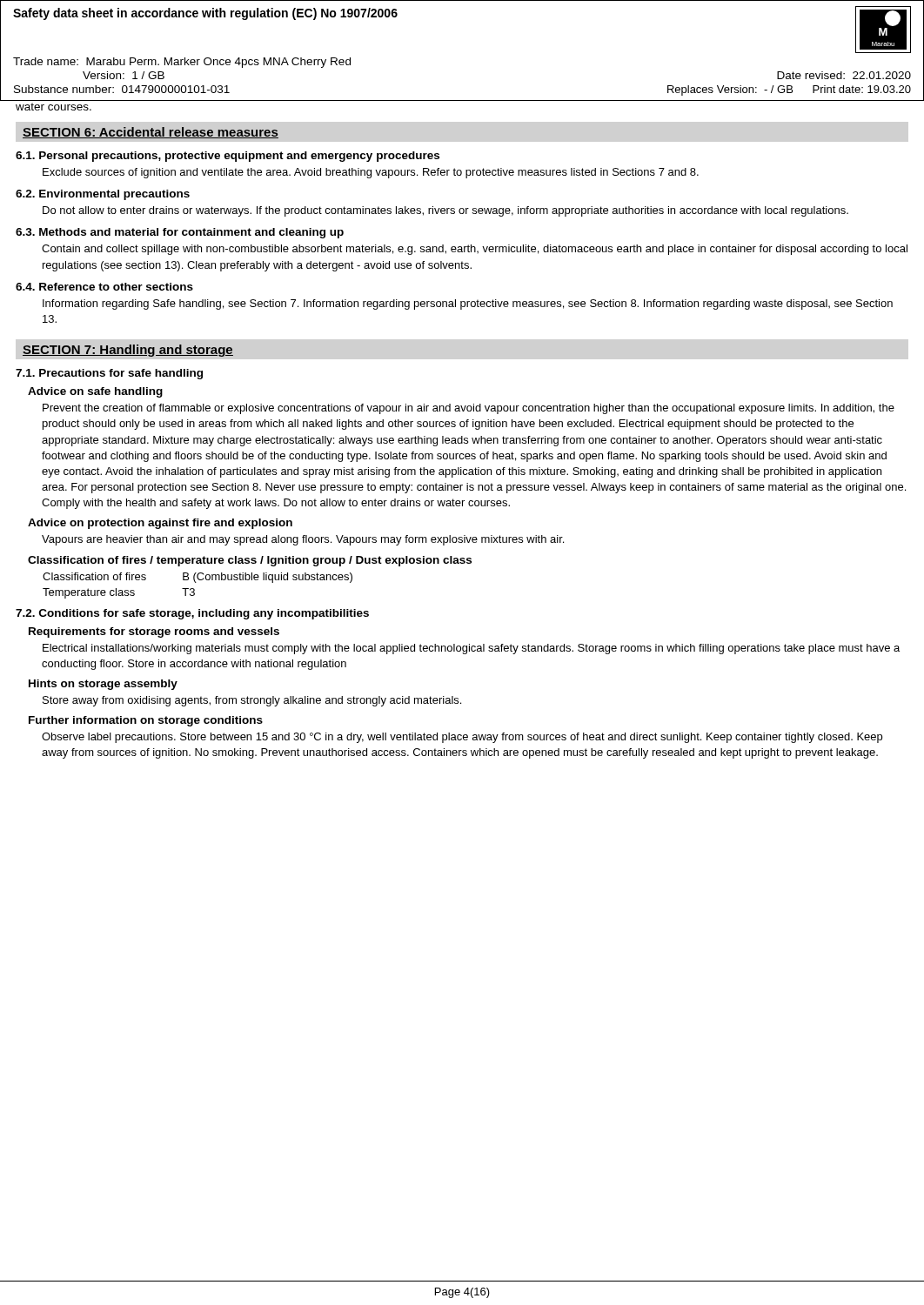
Task: Find the passage starting "6.3. Methods and material for containment and cleaning"
Action: click(x=180, y=232)
